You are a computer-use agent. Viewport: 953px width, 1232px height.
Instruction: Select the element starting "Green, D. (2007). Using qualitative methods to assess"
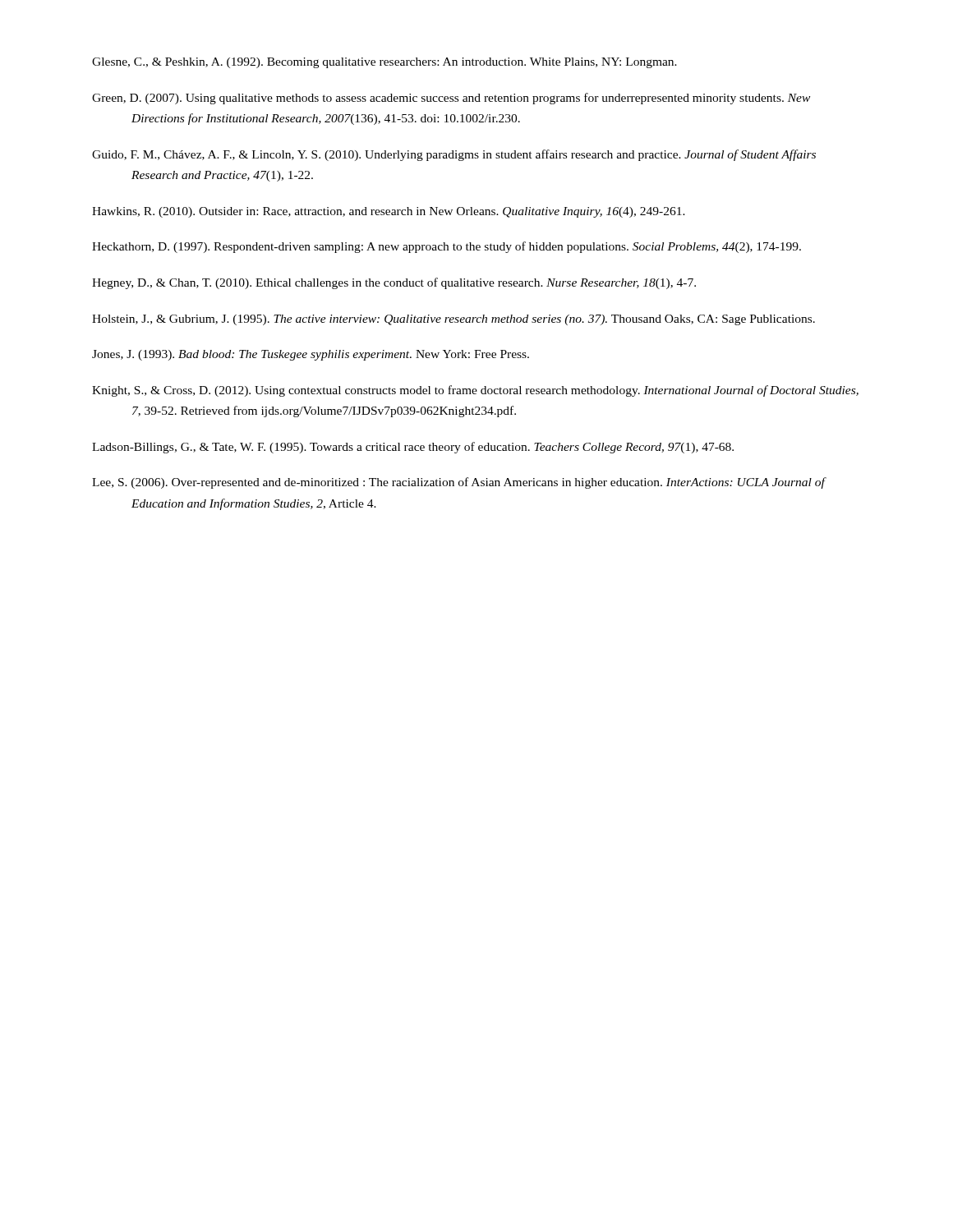click(x=451, y=107)
